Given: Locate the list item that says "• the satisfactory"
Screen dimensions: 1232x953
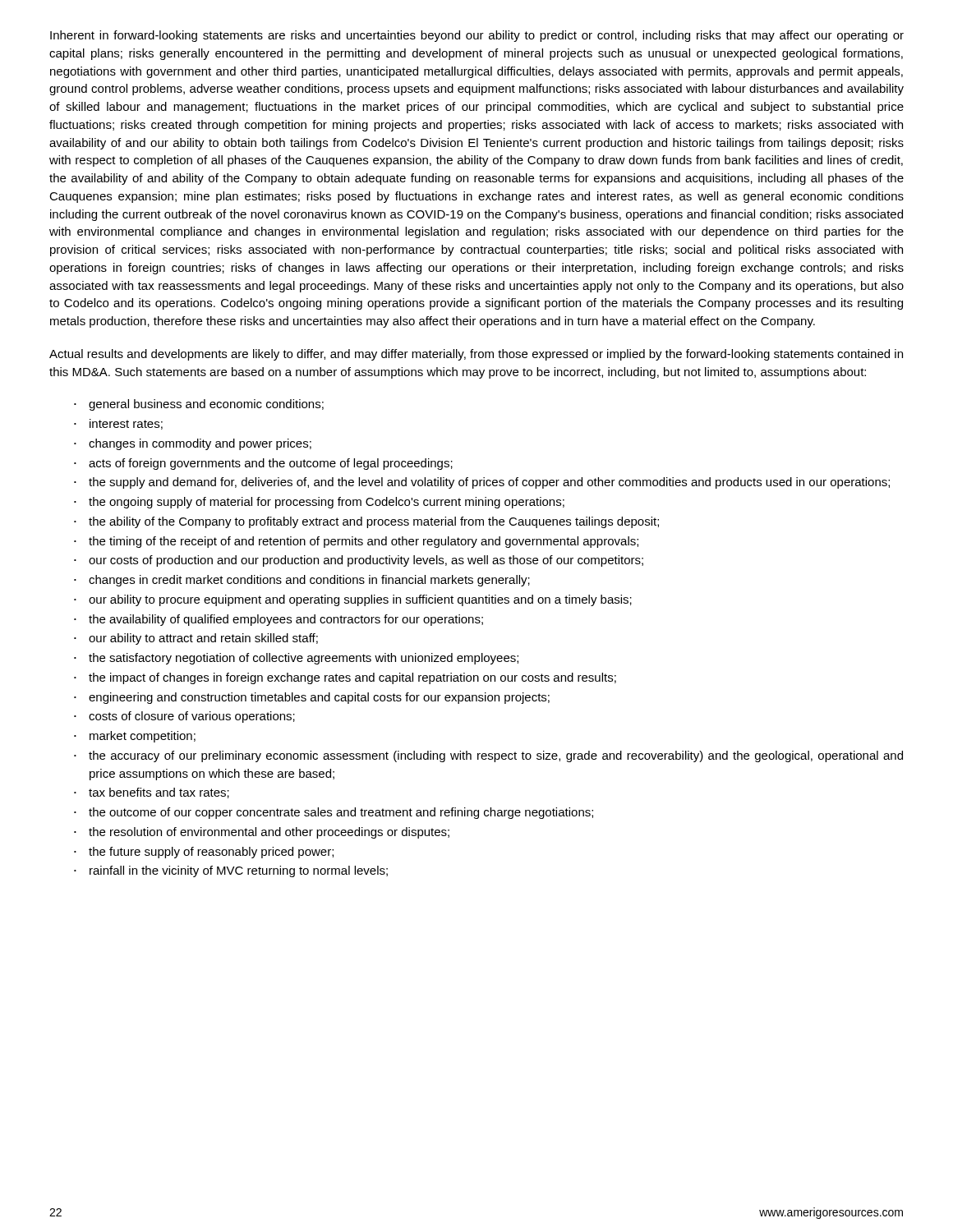Looking at the screenshot, I should tap(489, 658).
